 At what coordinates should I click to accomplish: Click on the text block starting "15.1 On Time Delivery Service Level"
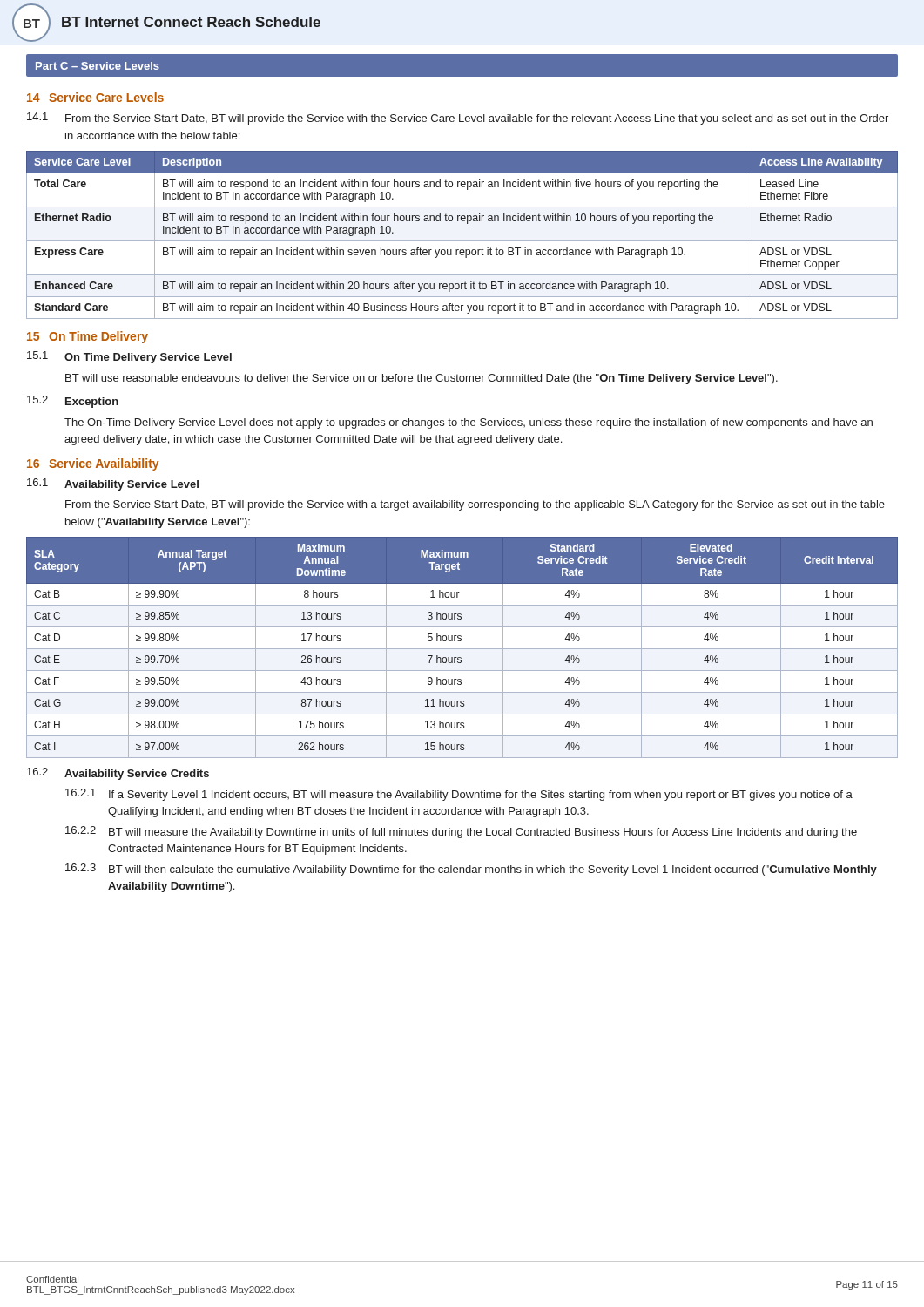pos(129,357)
